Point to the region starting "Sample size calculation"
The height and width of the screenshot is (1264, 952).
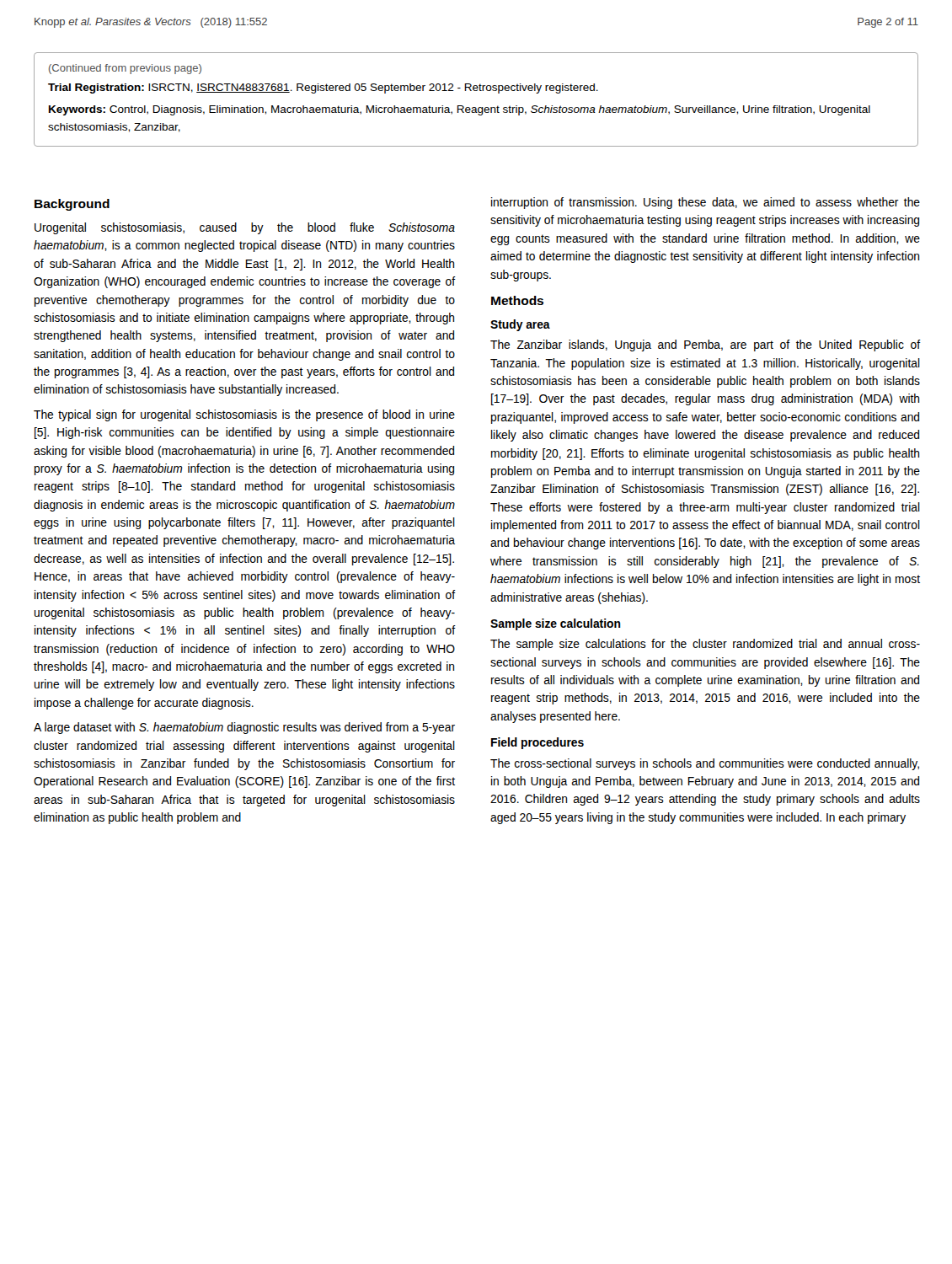[556, 624]
